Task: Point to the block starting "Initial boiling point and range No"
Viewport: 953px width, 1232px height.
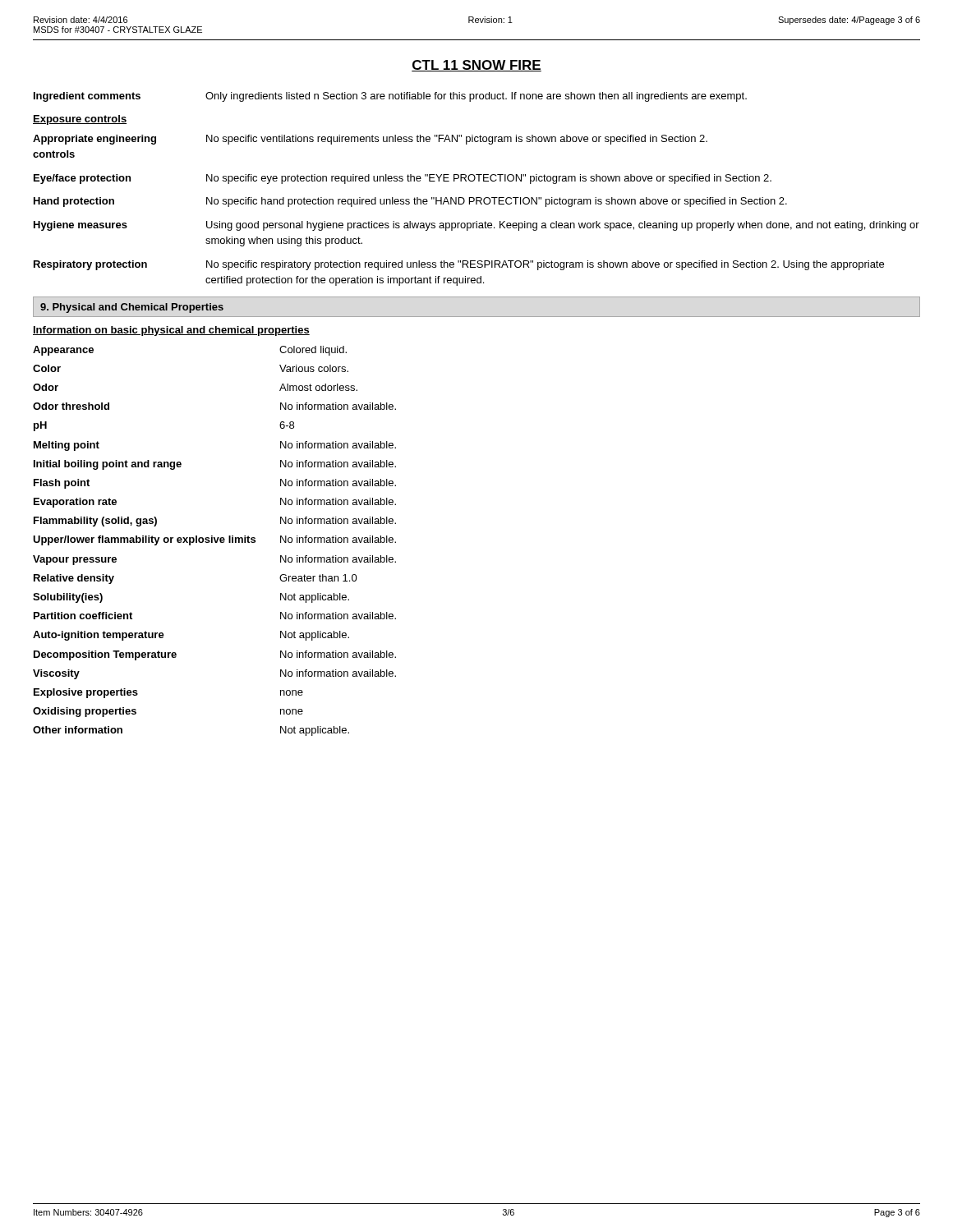Action: coord(104,464)
